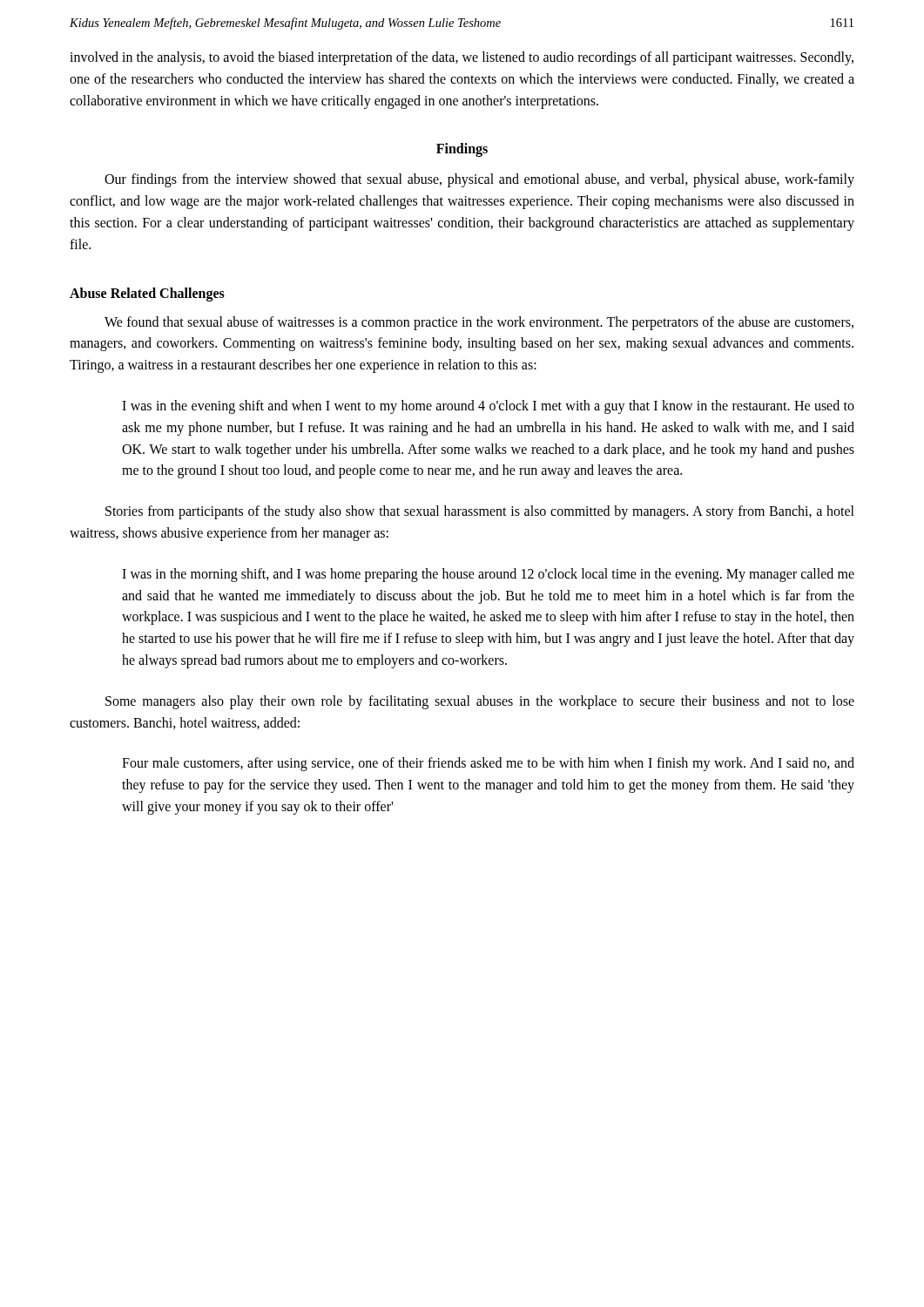924x1307 pixels.
Task: Where is the passage that starts "involved in the analysis, to avoid the biased"?
Action: coord(462,79)
